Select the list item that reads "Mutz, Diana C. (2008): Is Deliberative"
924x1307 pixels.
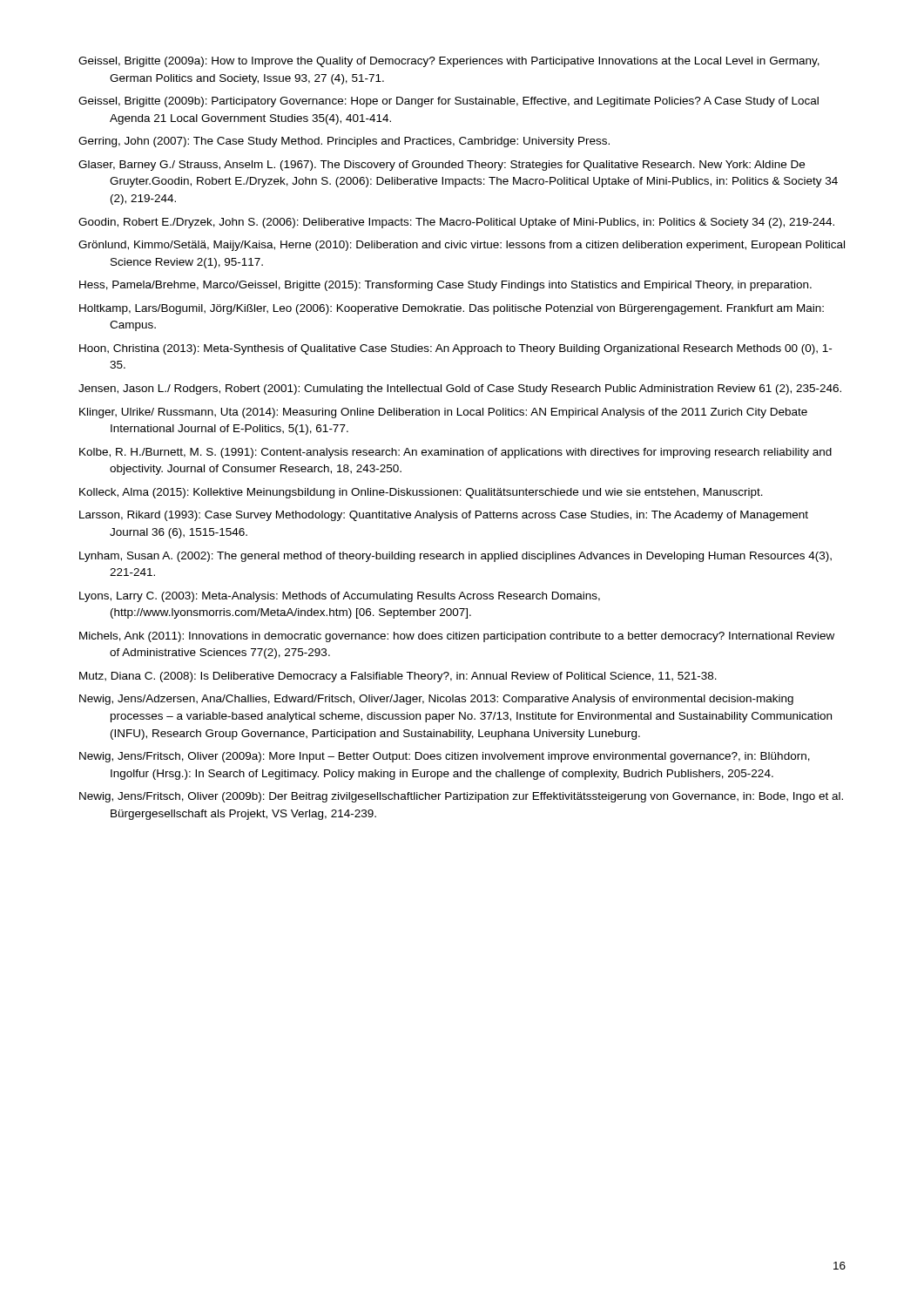398,676
